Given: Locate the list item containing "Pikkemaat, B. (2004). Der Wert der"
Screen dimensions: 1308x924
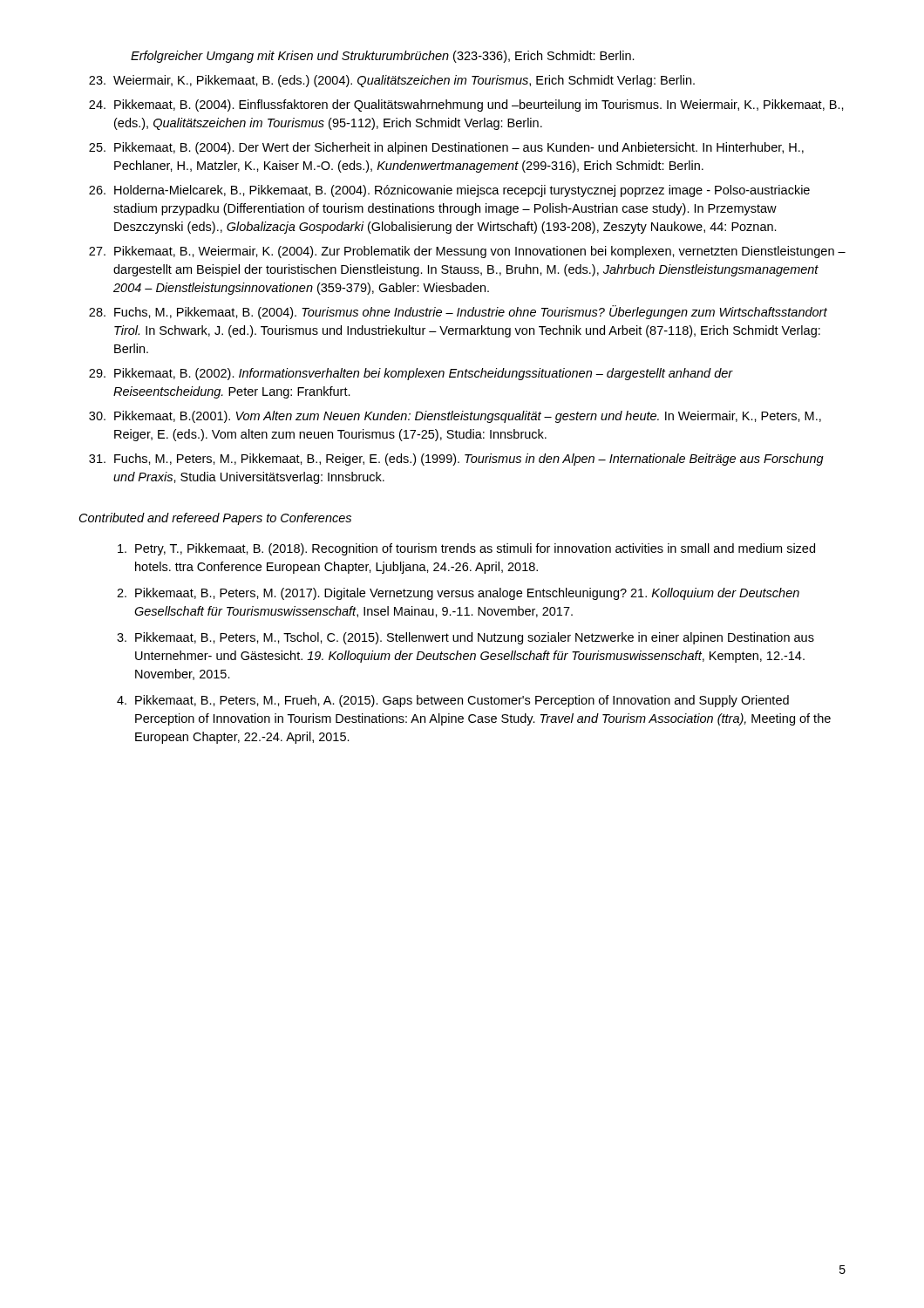Looking at the screenshot, I should (x=459, y=157).
